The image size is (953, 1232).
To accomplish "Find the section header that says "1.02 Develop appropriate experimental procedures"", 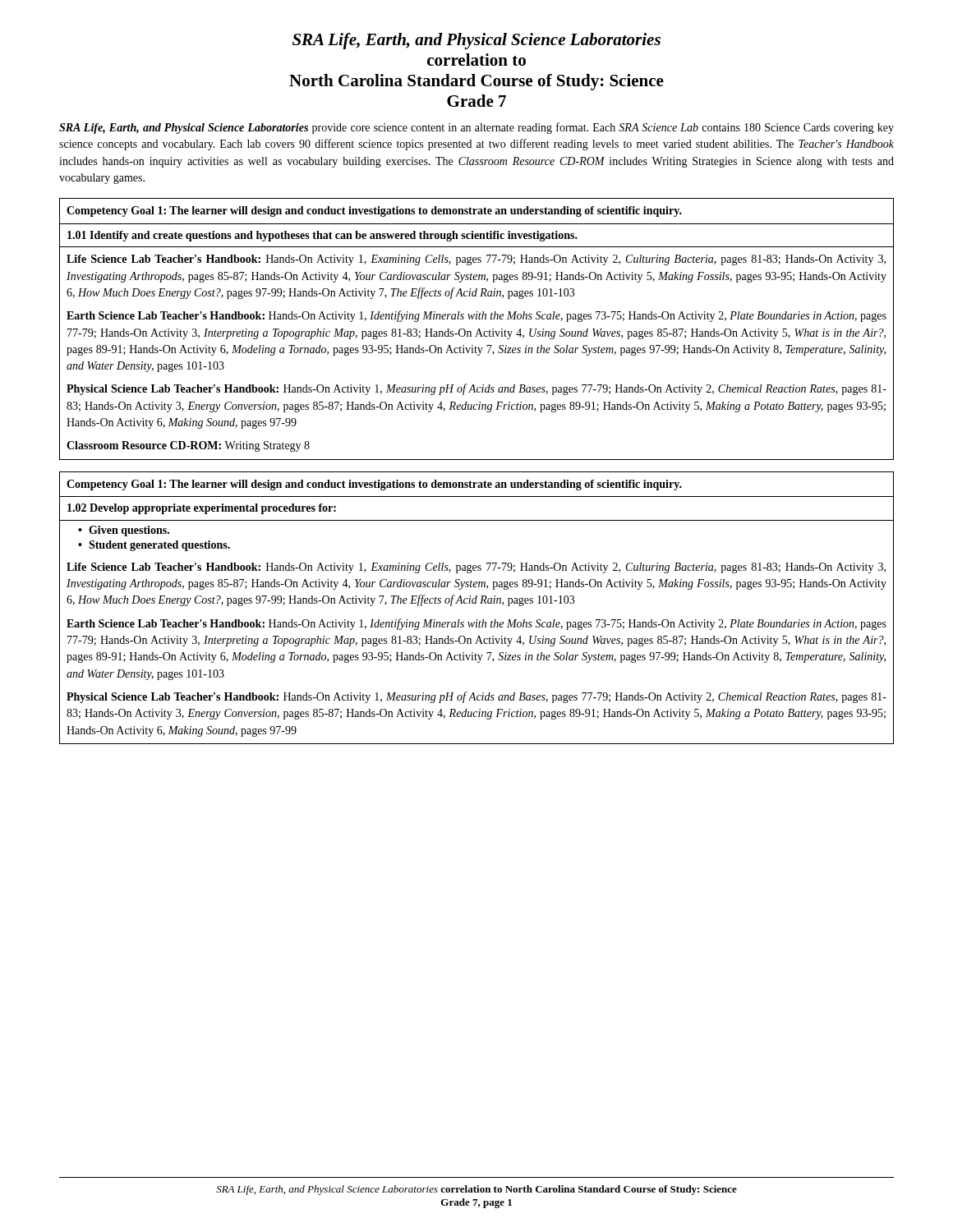I will 202,508.
